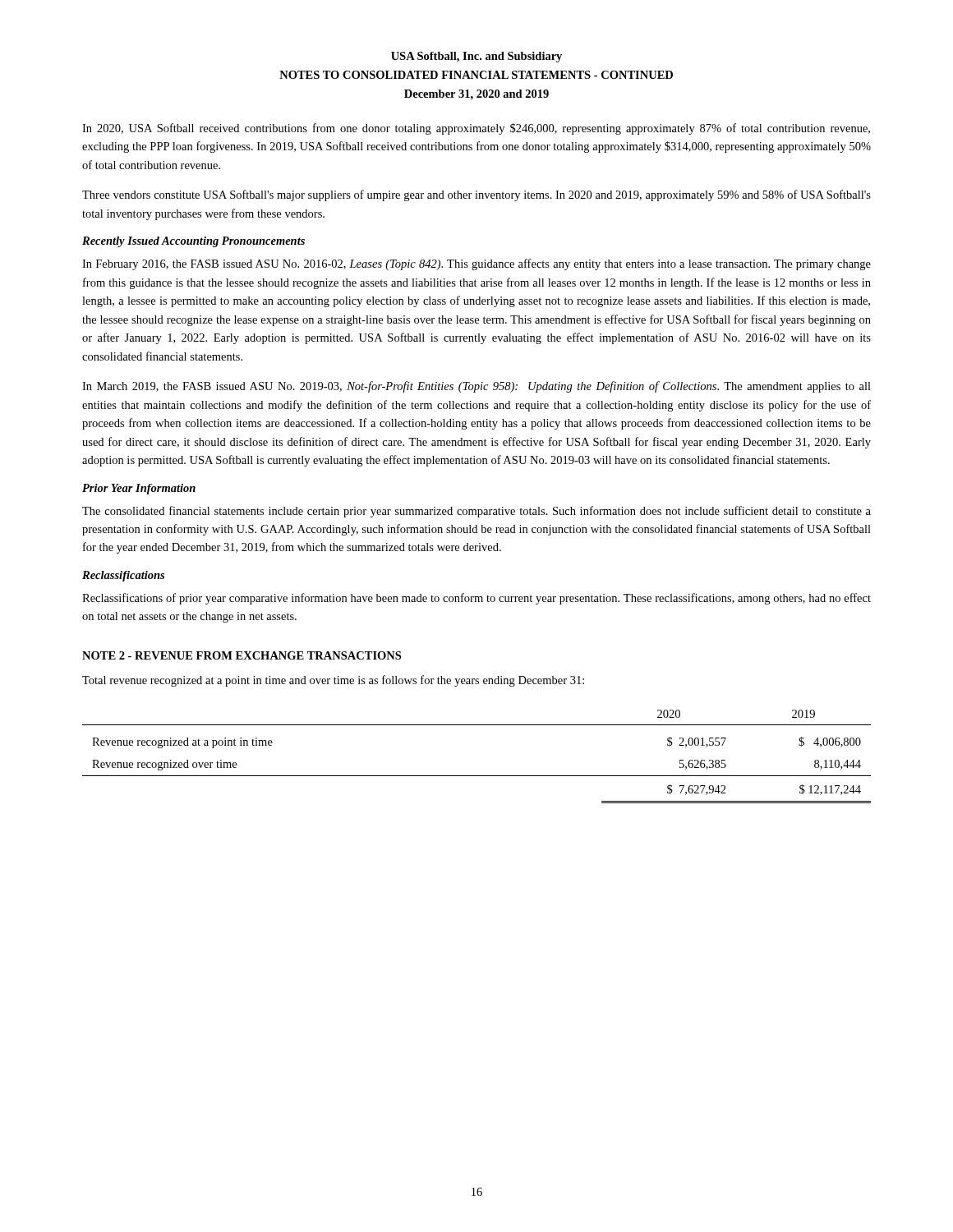Click on the table containing "$ 12,117,244"

pos(476,754)
